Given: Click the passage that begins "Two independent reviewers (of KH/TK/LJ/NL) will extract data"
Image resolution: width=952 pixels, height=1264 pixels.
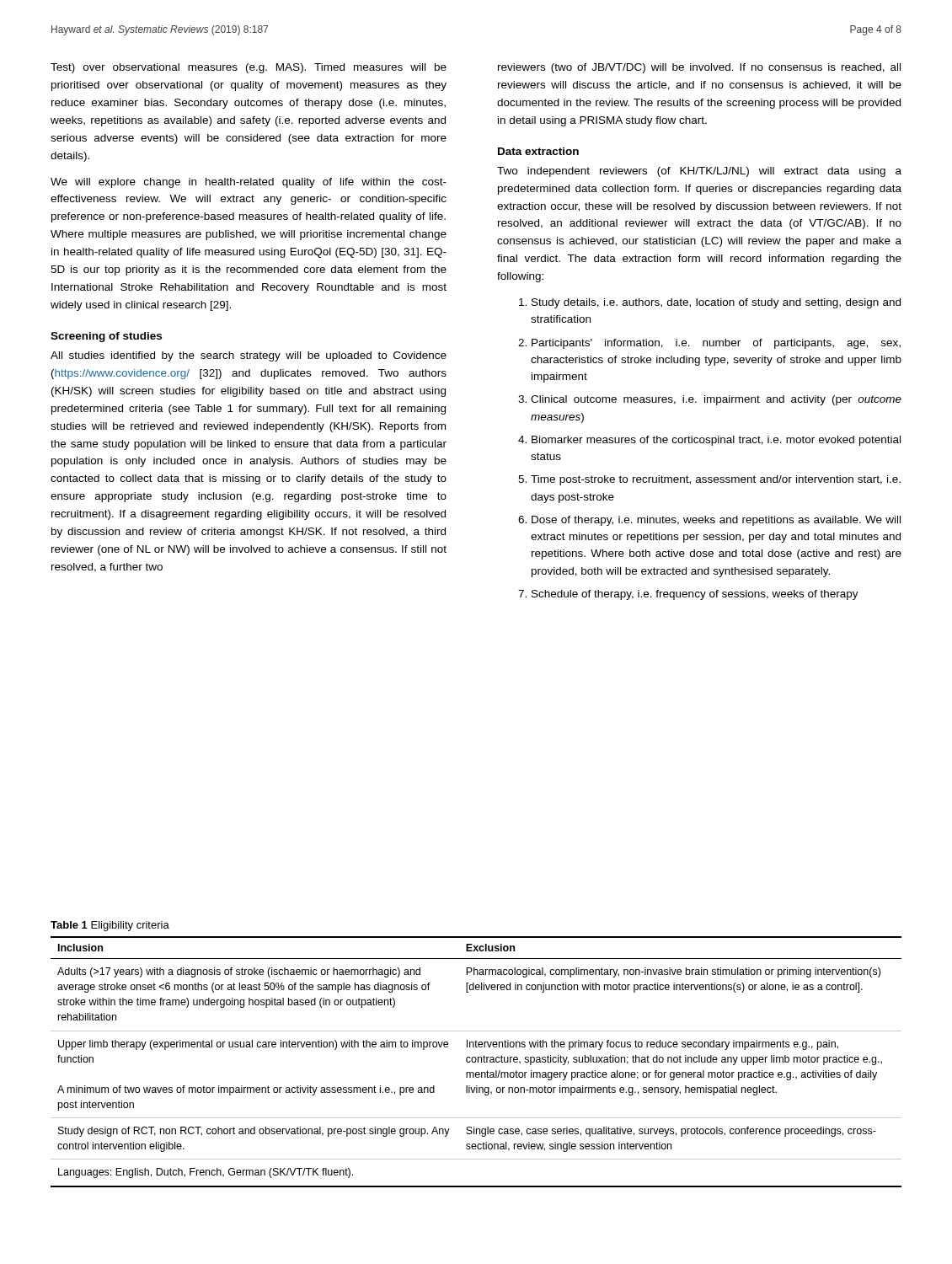Looking at the screenshot, I should tap(699, 224).
